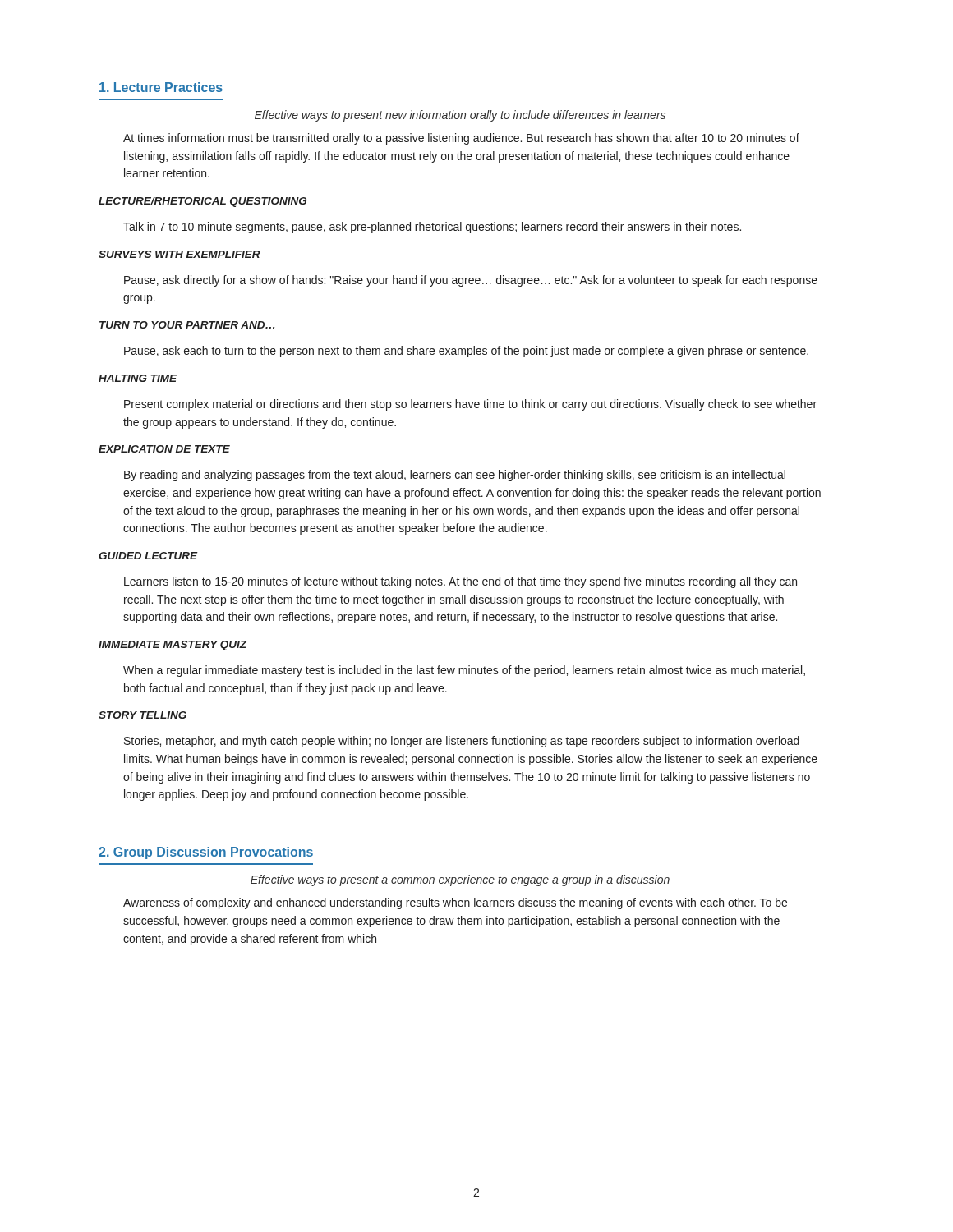
Task: Navigate to the text block starting "STORY TELLING"
Action: 143,715
